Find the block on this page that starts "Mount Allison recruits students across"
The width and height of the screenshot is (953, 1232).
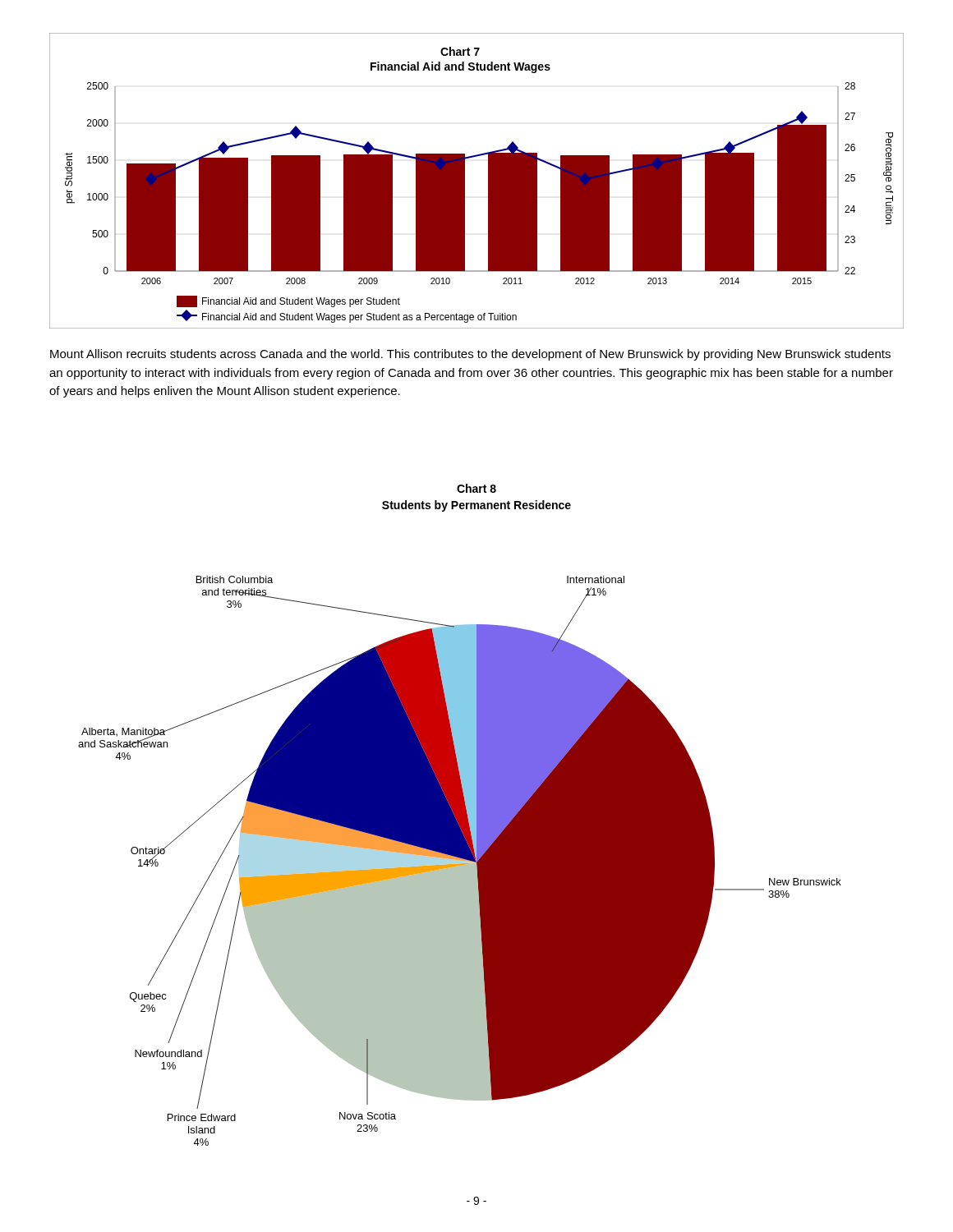click(471, 372)
